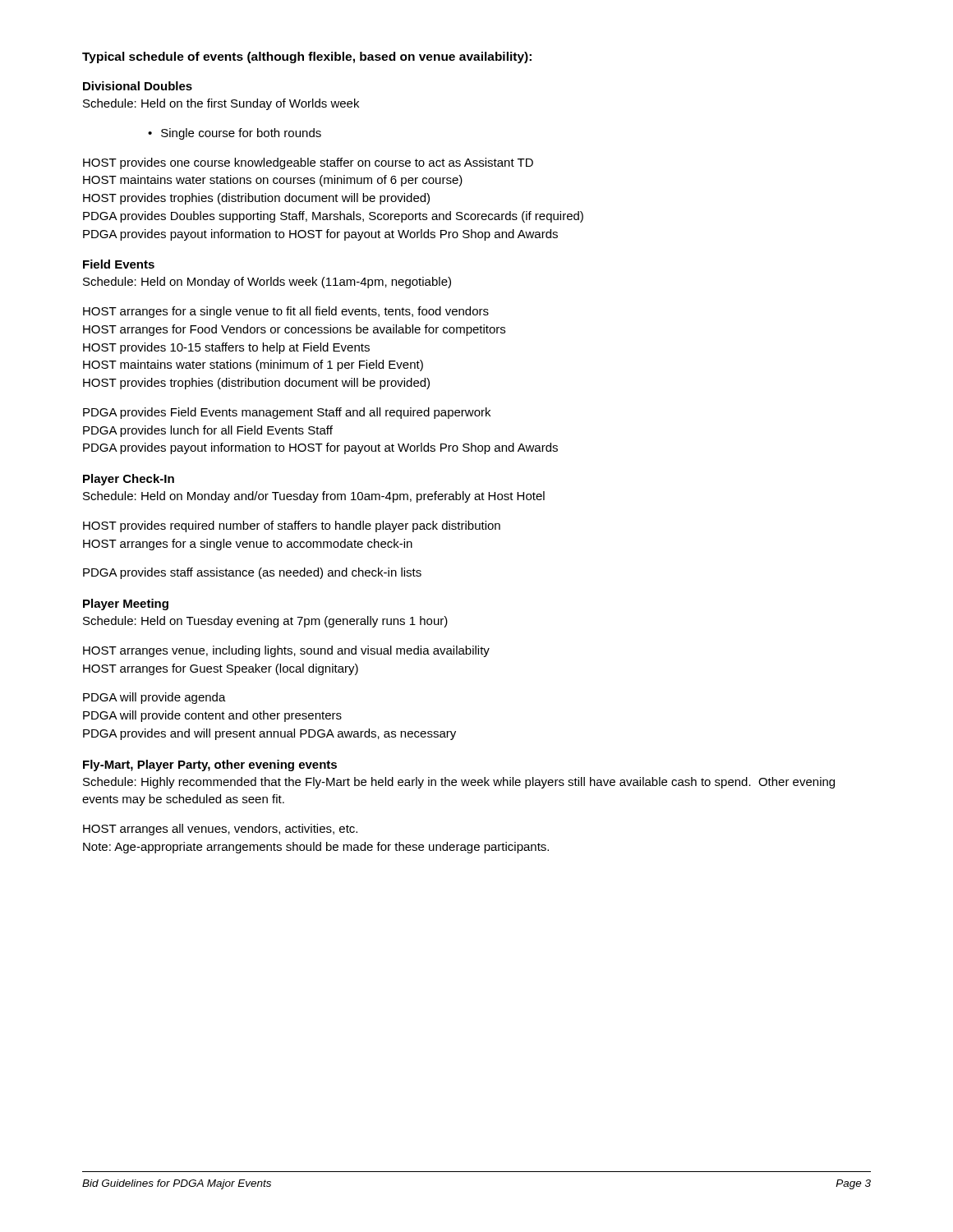Click the passage that begins "Schedule: Held on Tuesday evening at 7pm"
Screen dimensions: 1232x953
pos(265,620)
